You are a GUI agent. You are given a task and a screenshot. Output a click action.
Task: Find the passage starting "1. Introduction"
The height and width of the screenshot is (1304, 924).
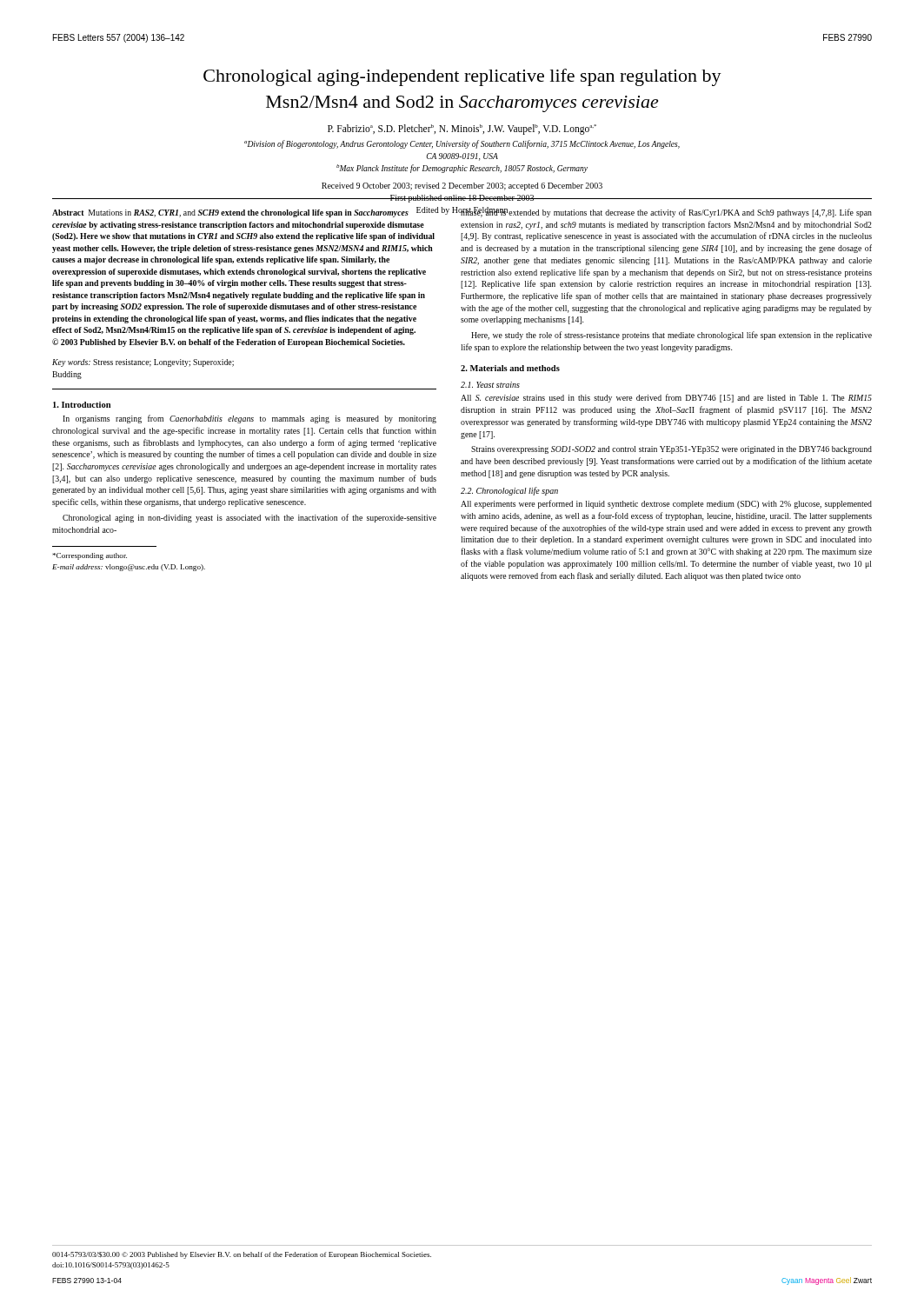pyautogui.click(x=81, y=405)
